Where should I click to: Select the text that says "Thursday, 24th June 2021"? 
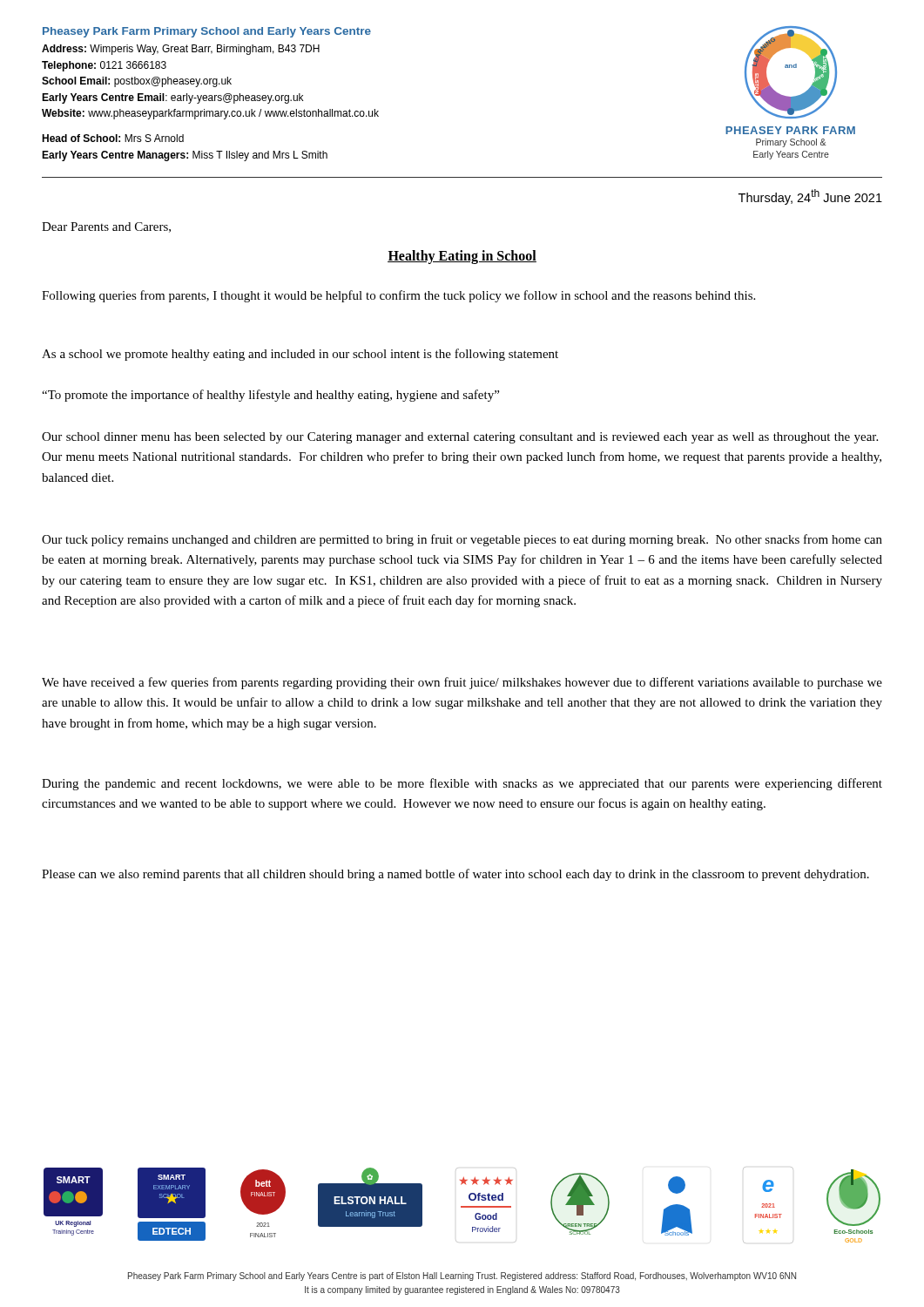tap(810, 196)
